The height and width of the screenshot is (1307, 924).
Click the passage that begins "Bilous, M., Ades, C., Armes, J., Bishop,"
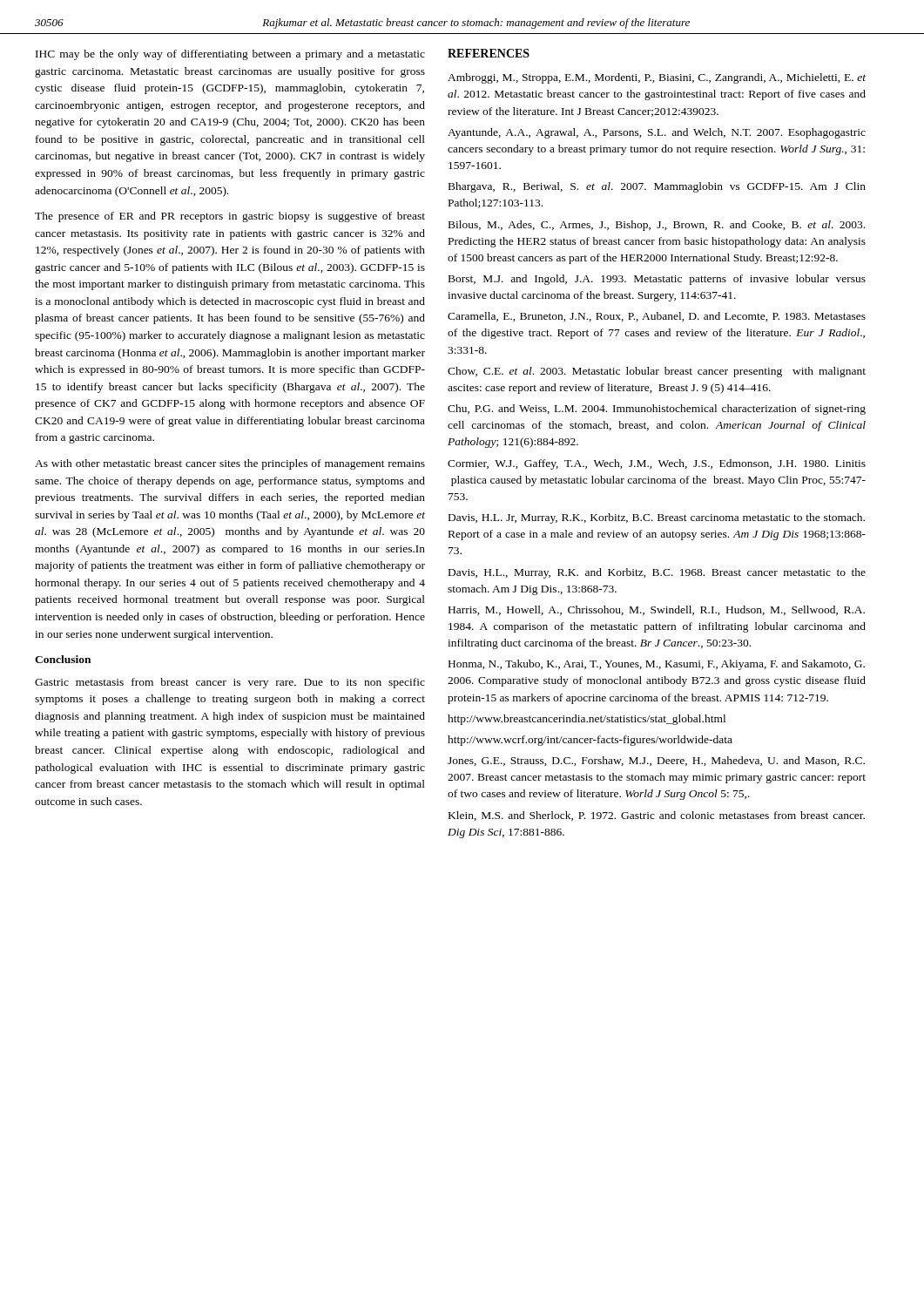(x=657, y=241)
